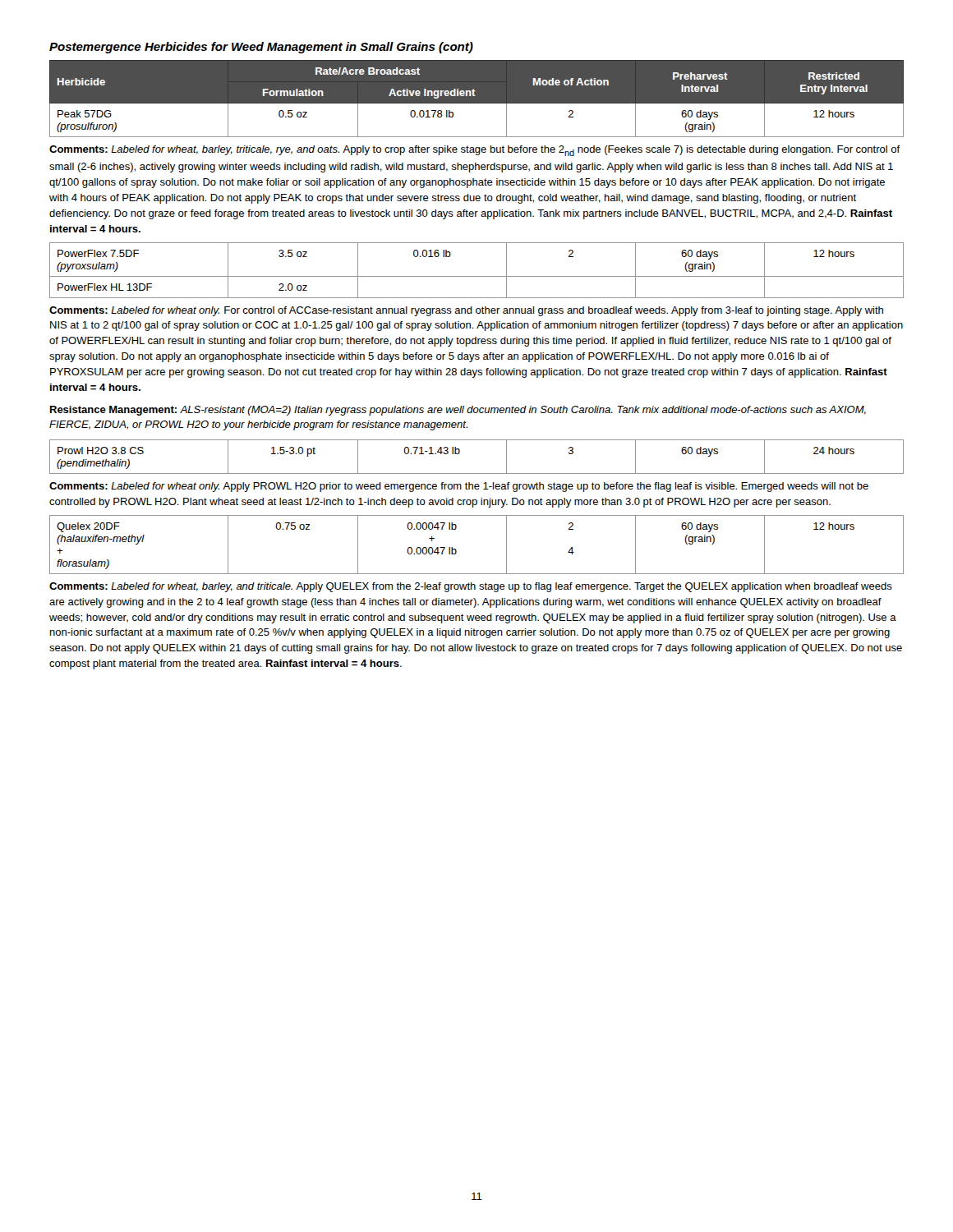Select a section header

coord(261,46)
